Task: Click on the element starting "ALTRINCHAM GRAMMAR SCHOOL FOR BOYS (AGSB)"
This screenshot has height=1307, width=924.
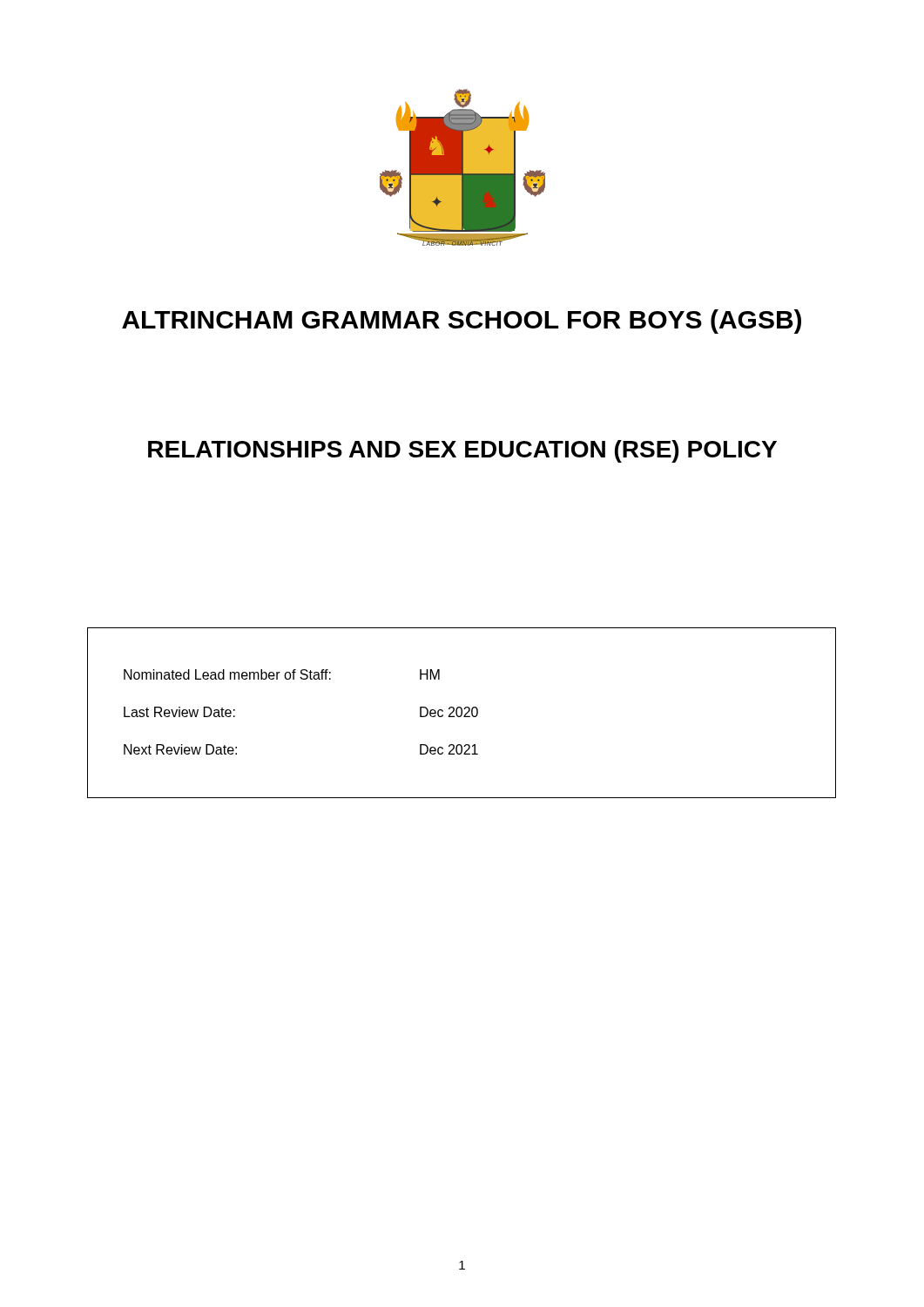Action: coord(462,320)
